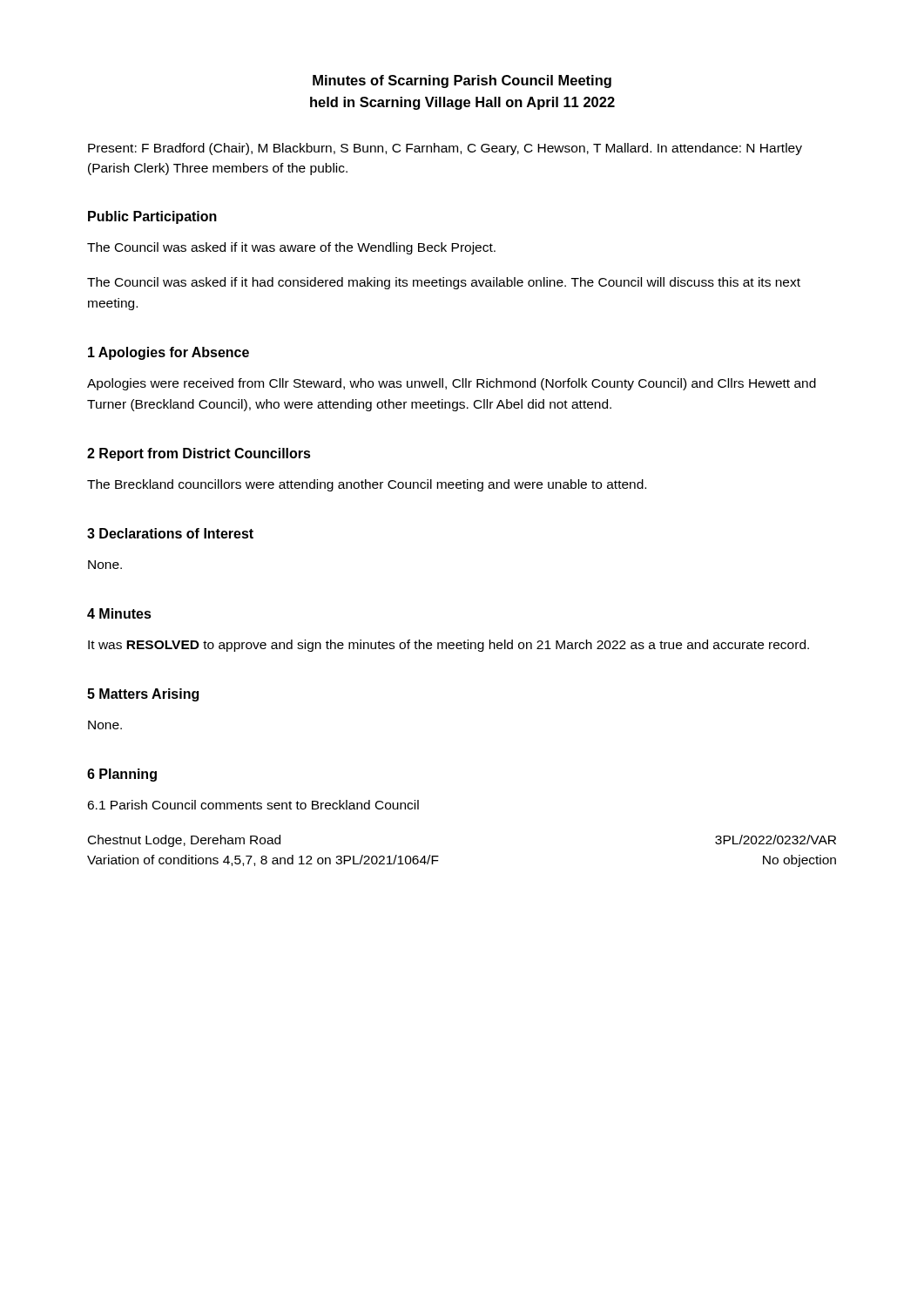Screen dimensions: 1307x924
Task: Click on the text block starting "5 Matters Arising"
Action: pos(143,694)
